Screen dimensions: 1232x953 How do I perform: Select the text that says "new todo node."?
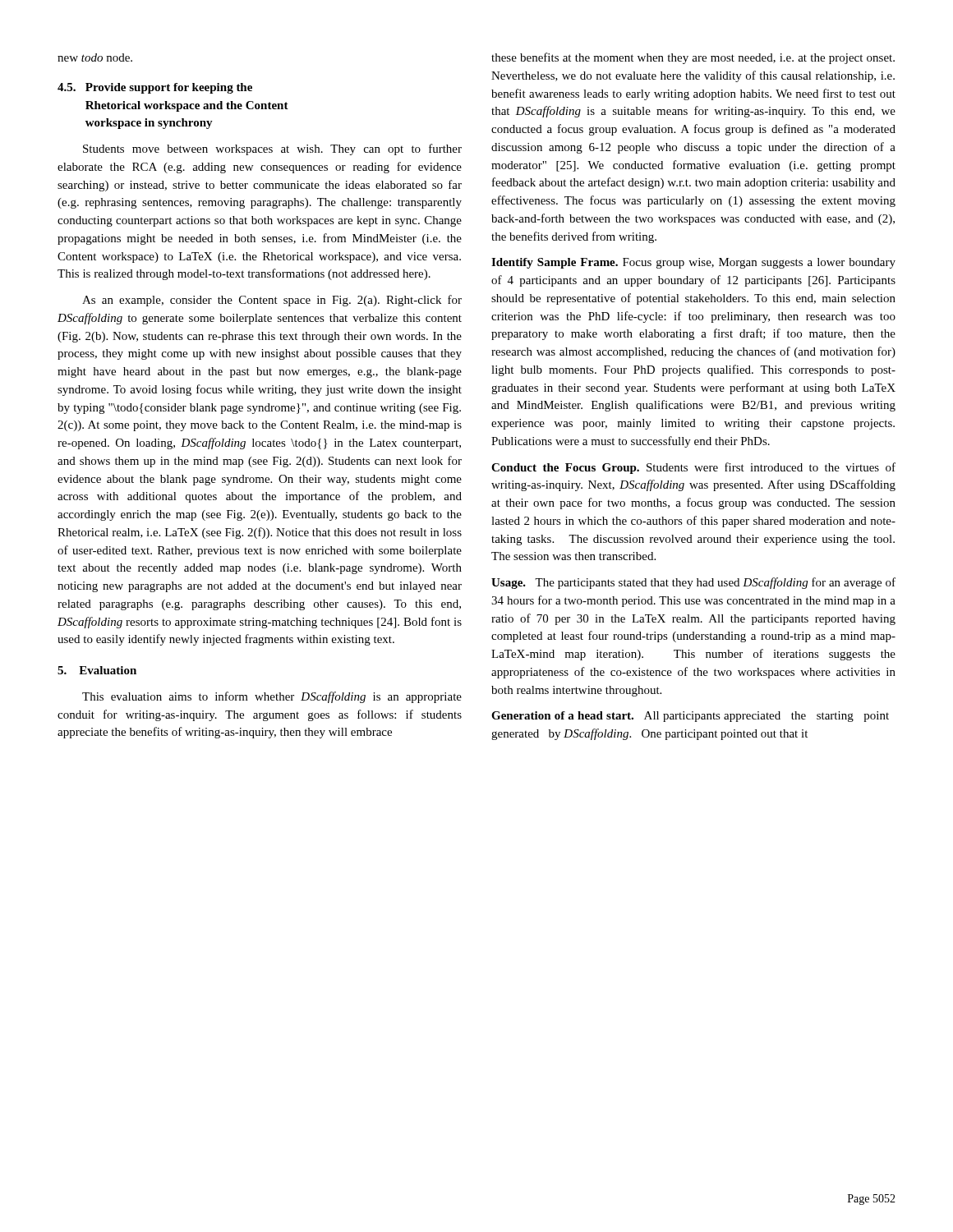(95, 57)
